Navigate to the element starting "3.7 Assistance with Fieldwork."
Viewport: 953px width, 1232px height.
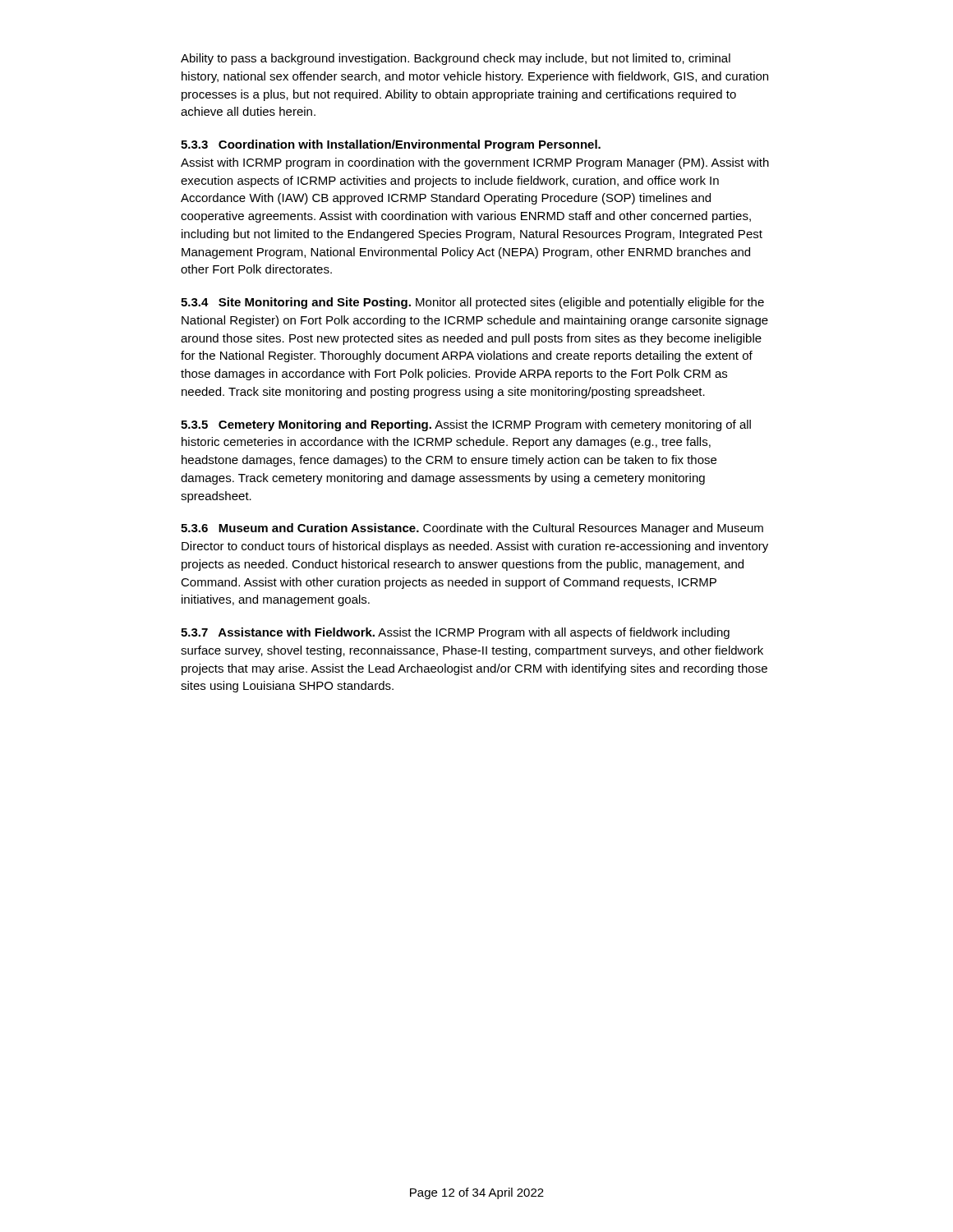tap(474, 659)
